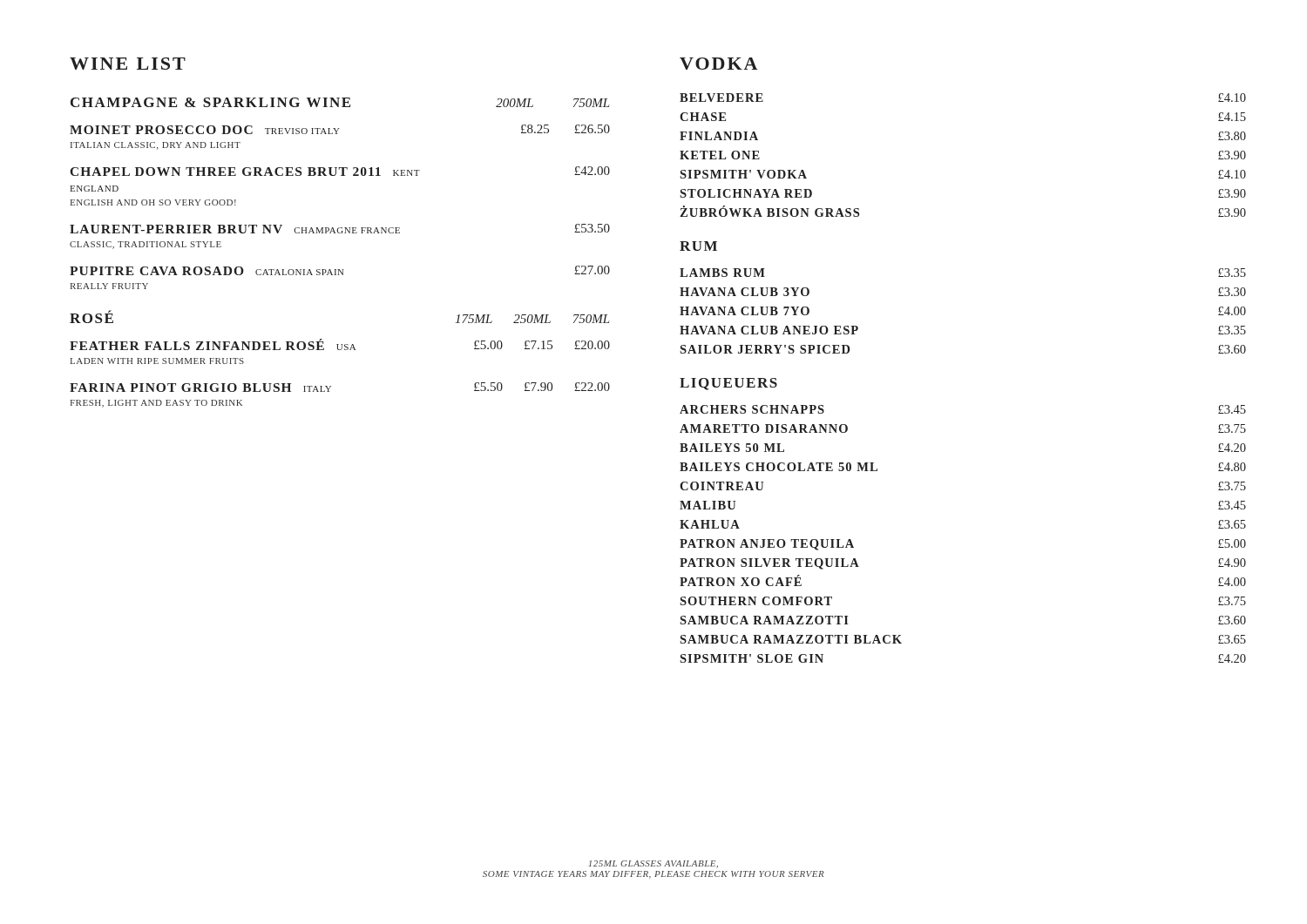Screen dimensions: 924x1307
Task: Select the text starting "FARINA PINOT GRIGIO BLUSH"
Action: click(340, 394)
